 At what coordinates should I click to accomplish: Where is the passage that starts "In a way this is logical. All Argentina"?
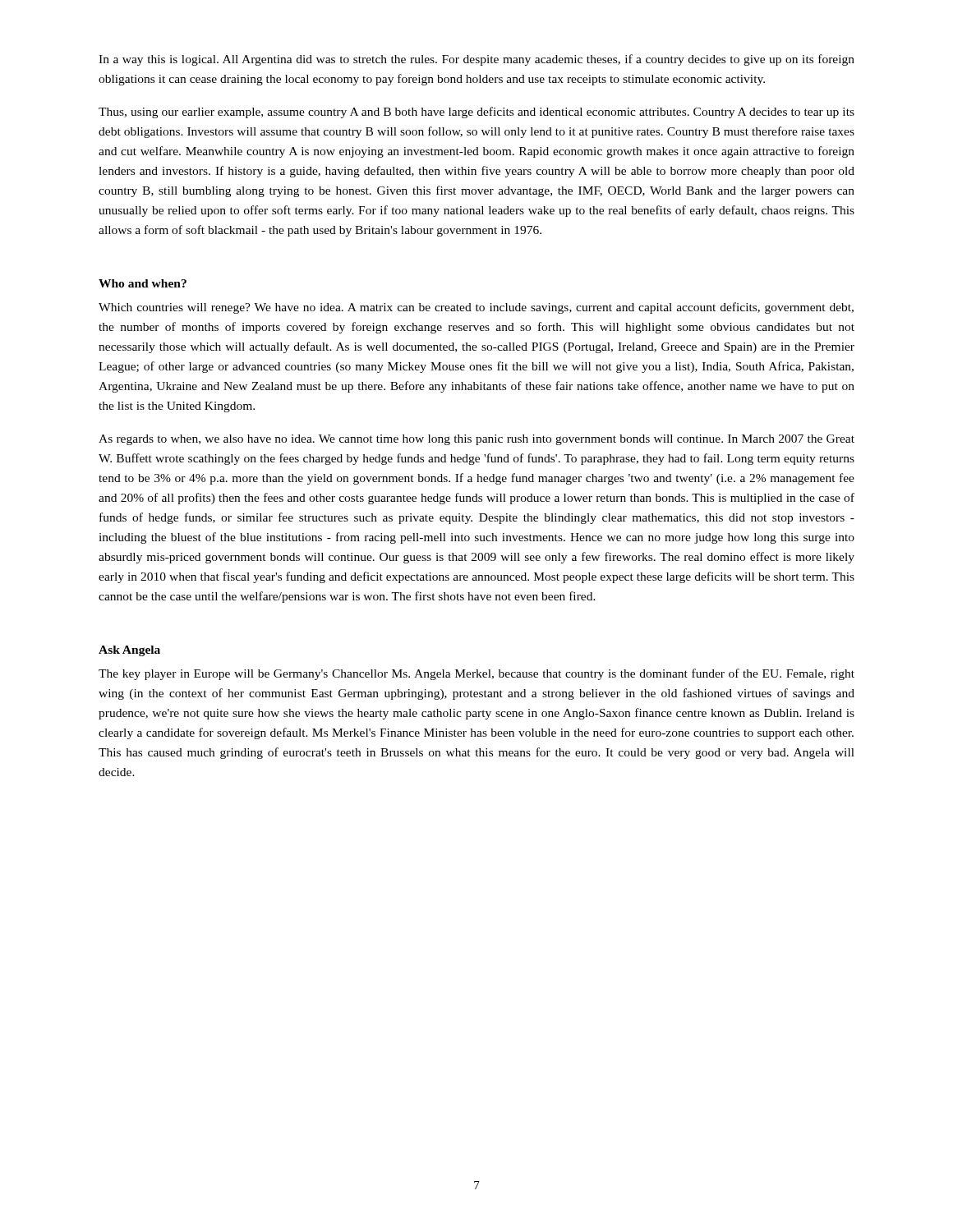coord(476,69)
